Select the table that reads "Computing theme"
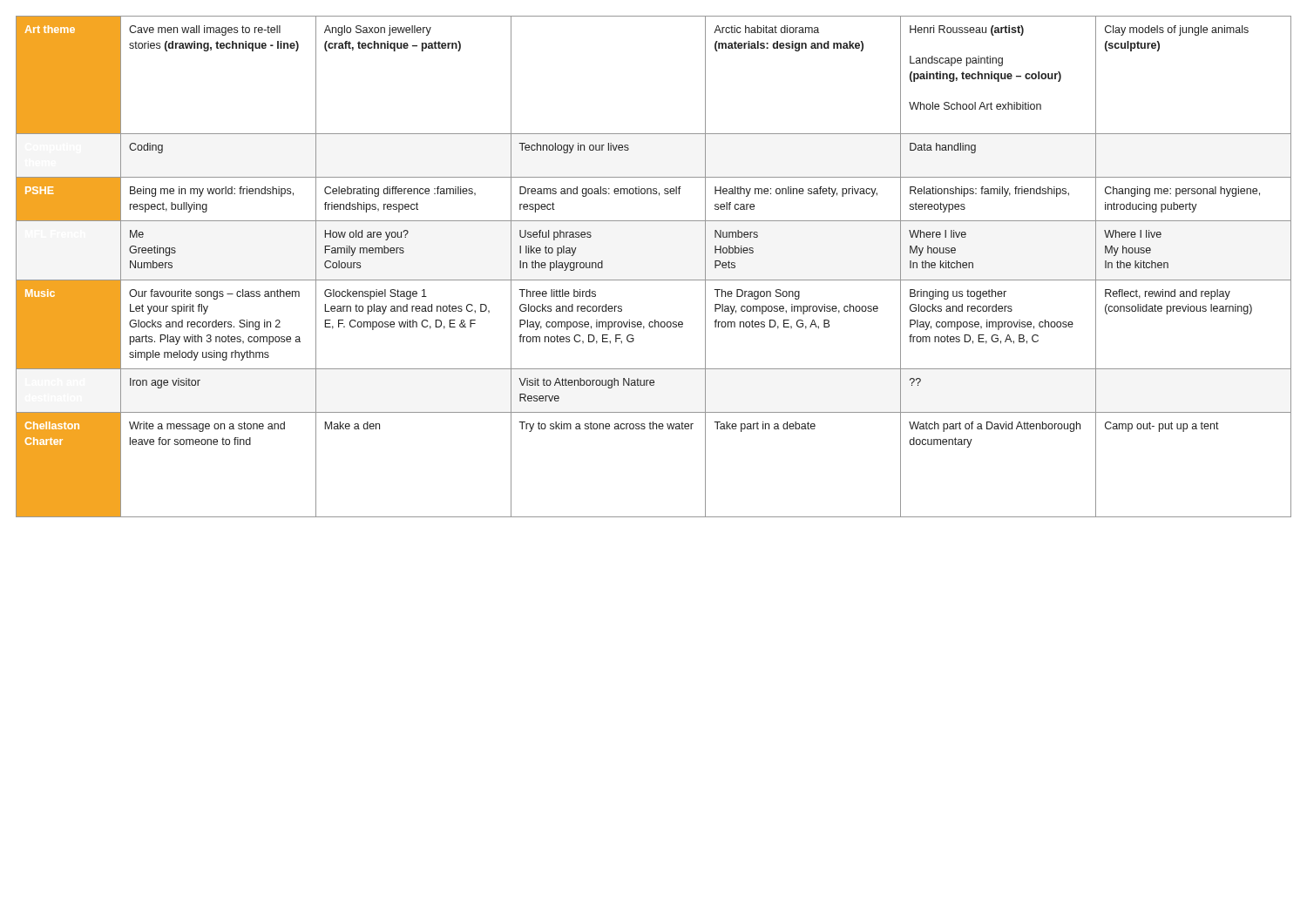The width and height of the screenshot is (1307, 924). click(654, 462)
